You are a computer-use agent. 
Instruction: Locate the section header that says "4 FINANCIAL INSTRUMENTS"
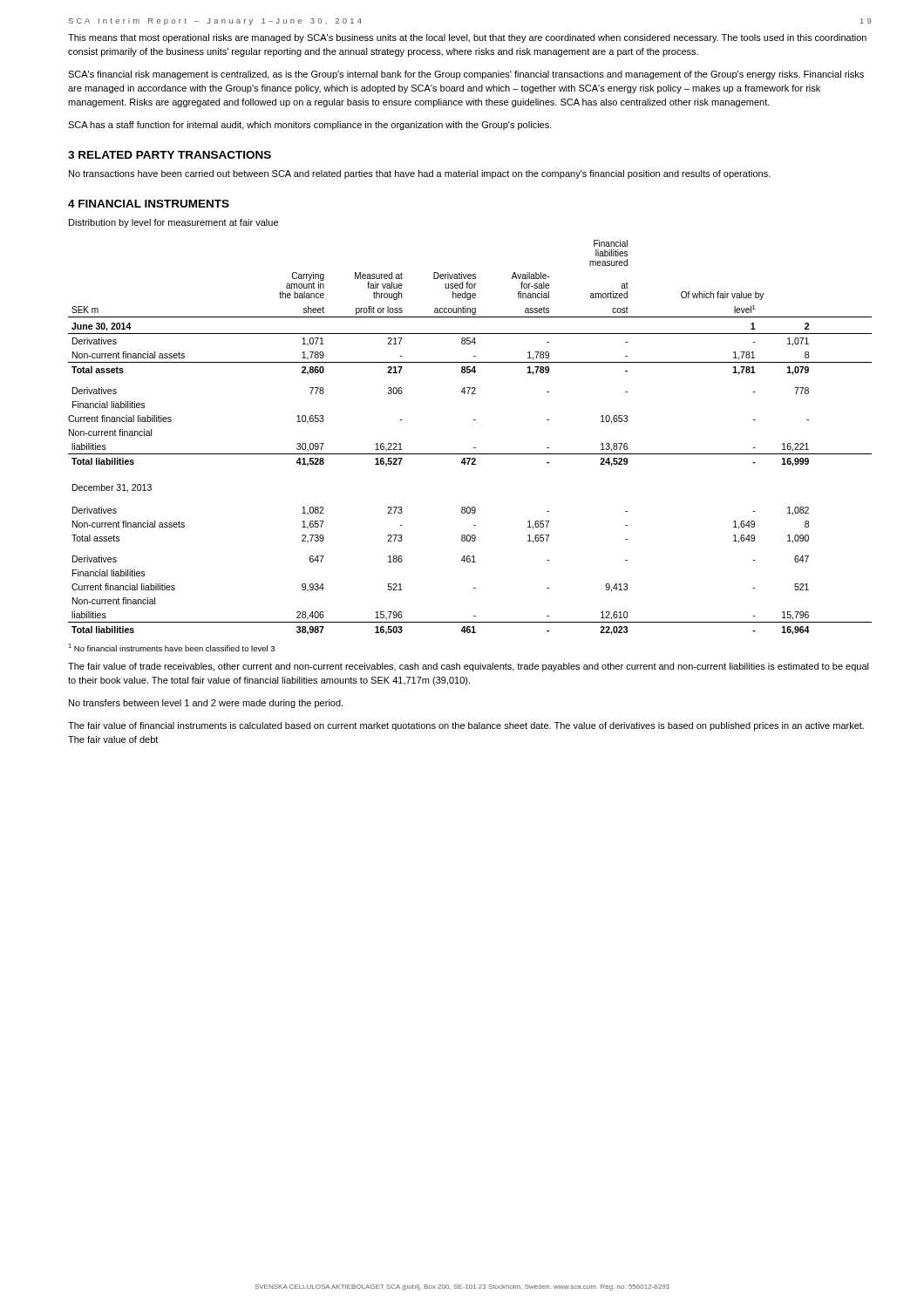tap(149, 203)
